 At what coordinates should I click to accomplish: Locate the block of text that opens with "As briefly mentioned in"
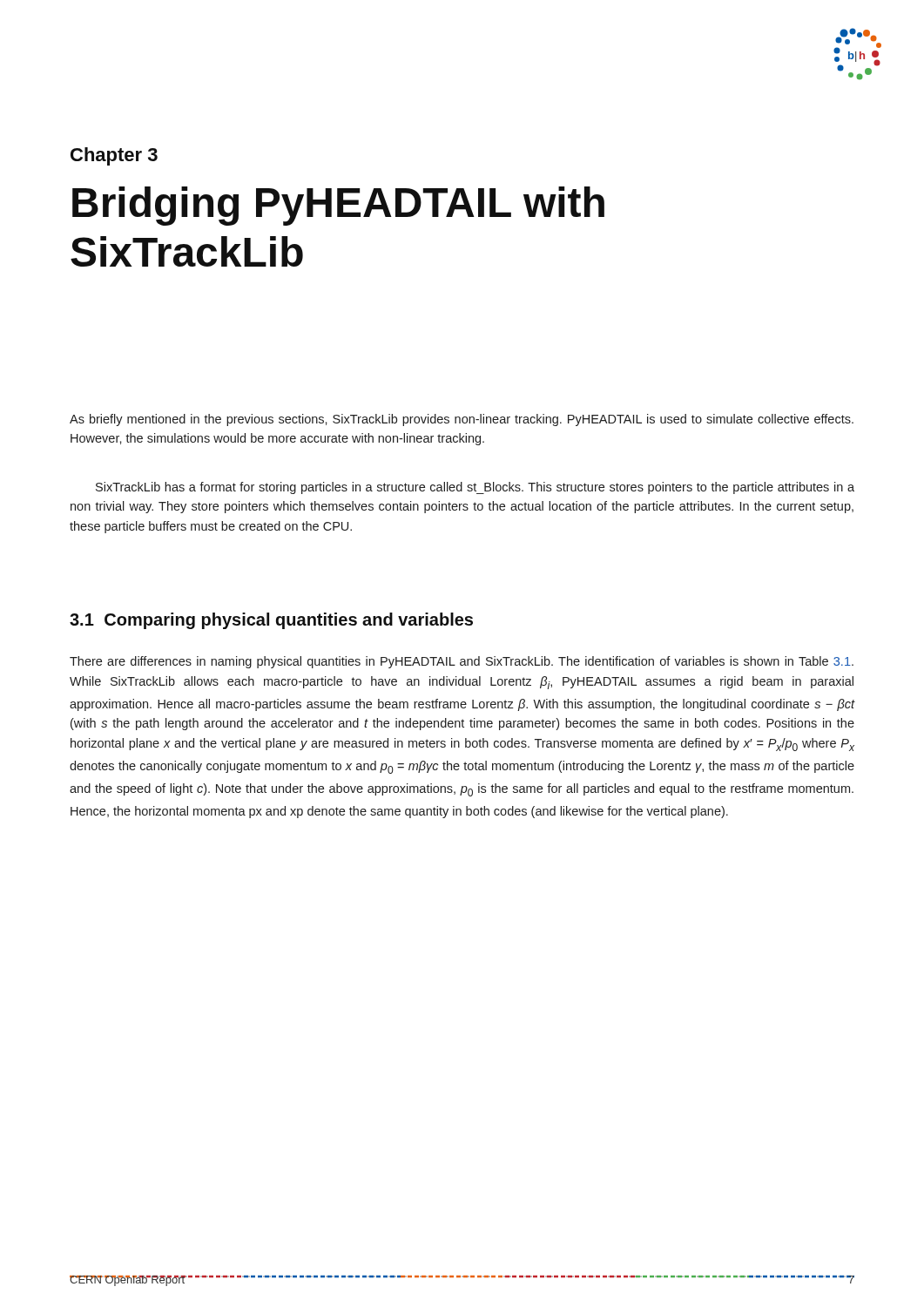[x=462, y=429]
